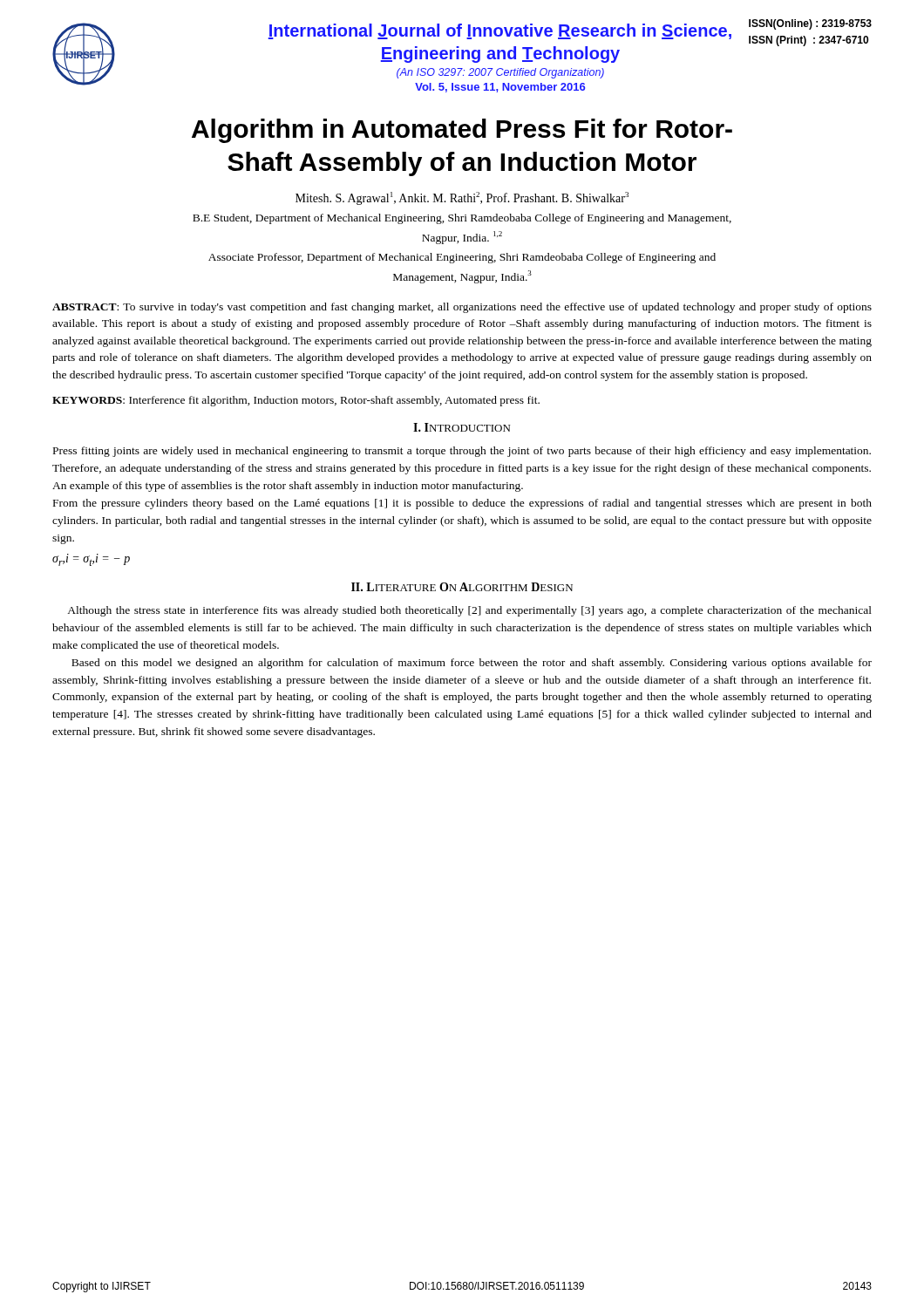Select the text block containing "KEYWORDS: Interference fit algorithm, Induction motors,"
Image resolution: width=924 pixels, height=1308 pixels.
pyautogui.click(x=296, y=400)
